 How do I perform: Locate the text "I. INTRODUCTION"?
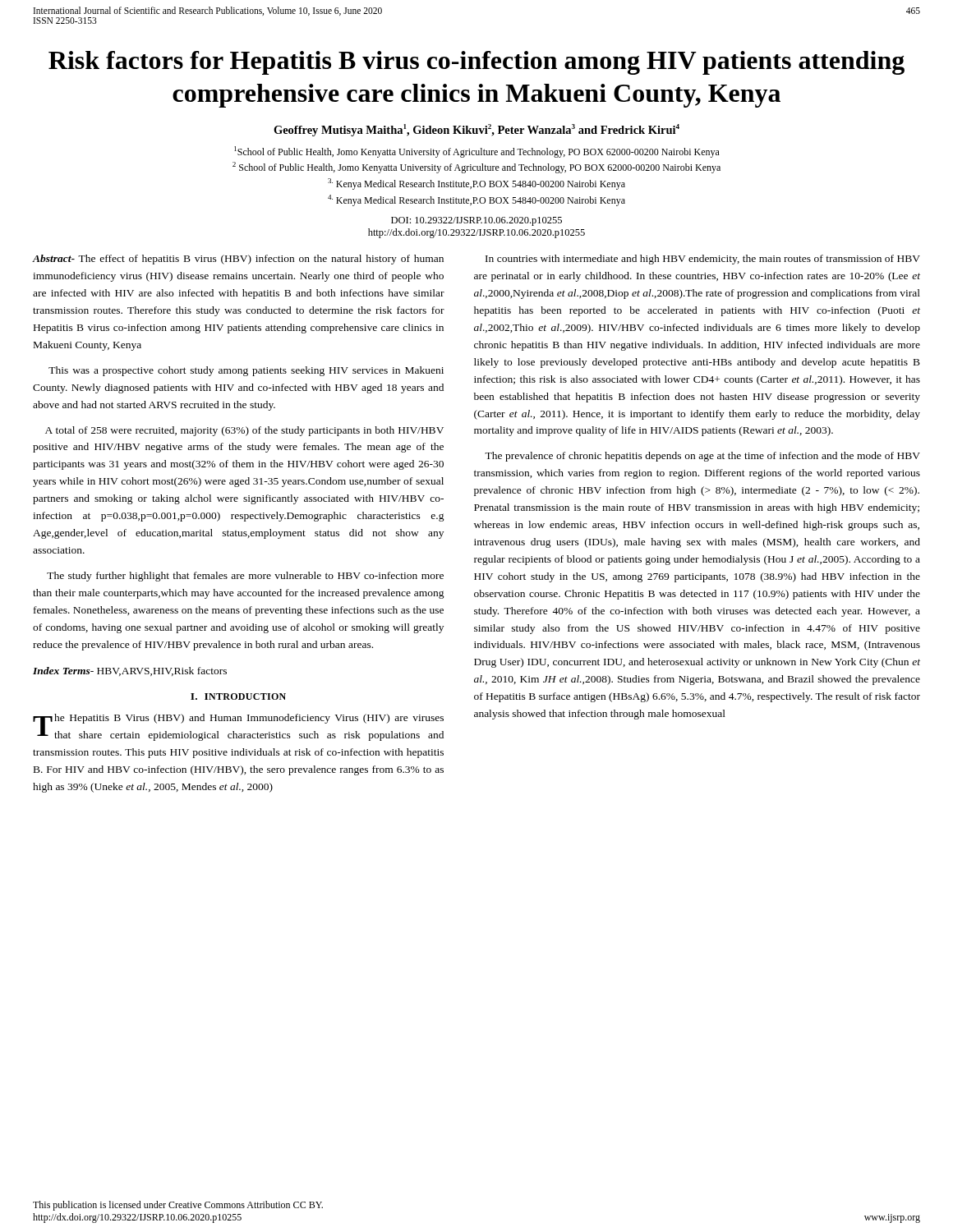coord(238,696)
